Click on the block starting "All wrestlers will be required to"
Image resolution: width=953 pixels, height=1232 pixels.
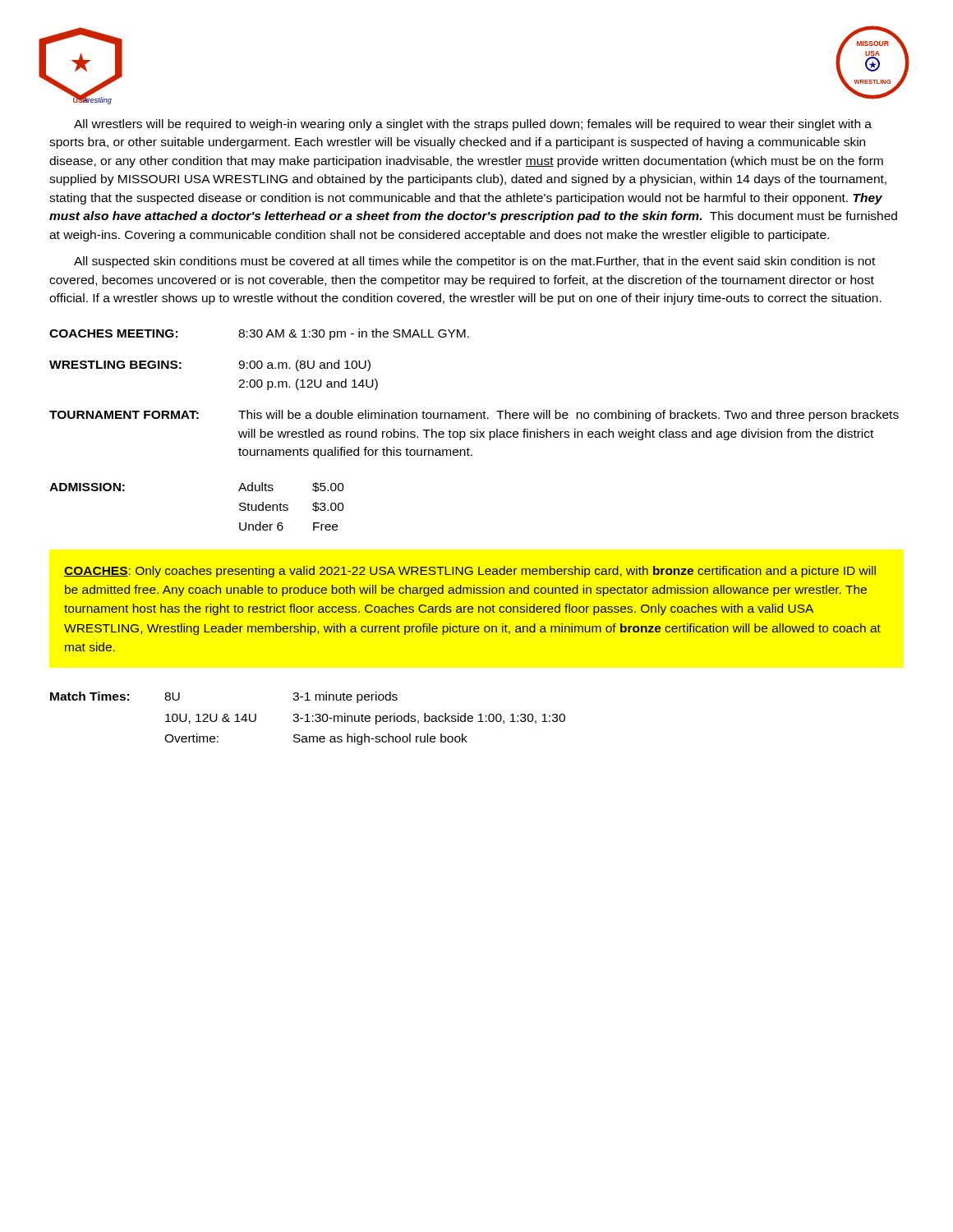tap(474, 179)
